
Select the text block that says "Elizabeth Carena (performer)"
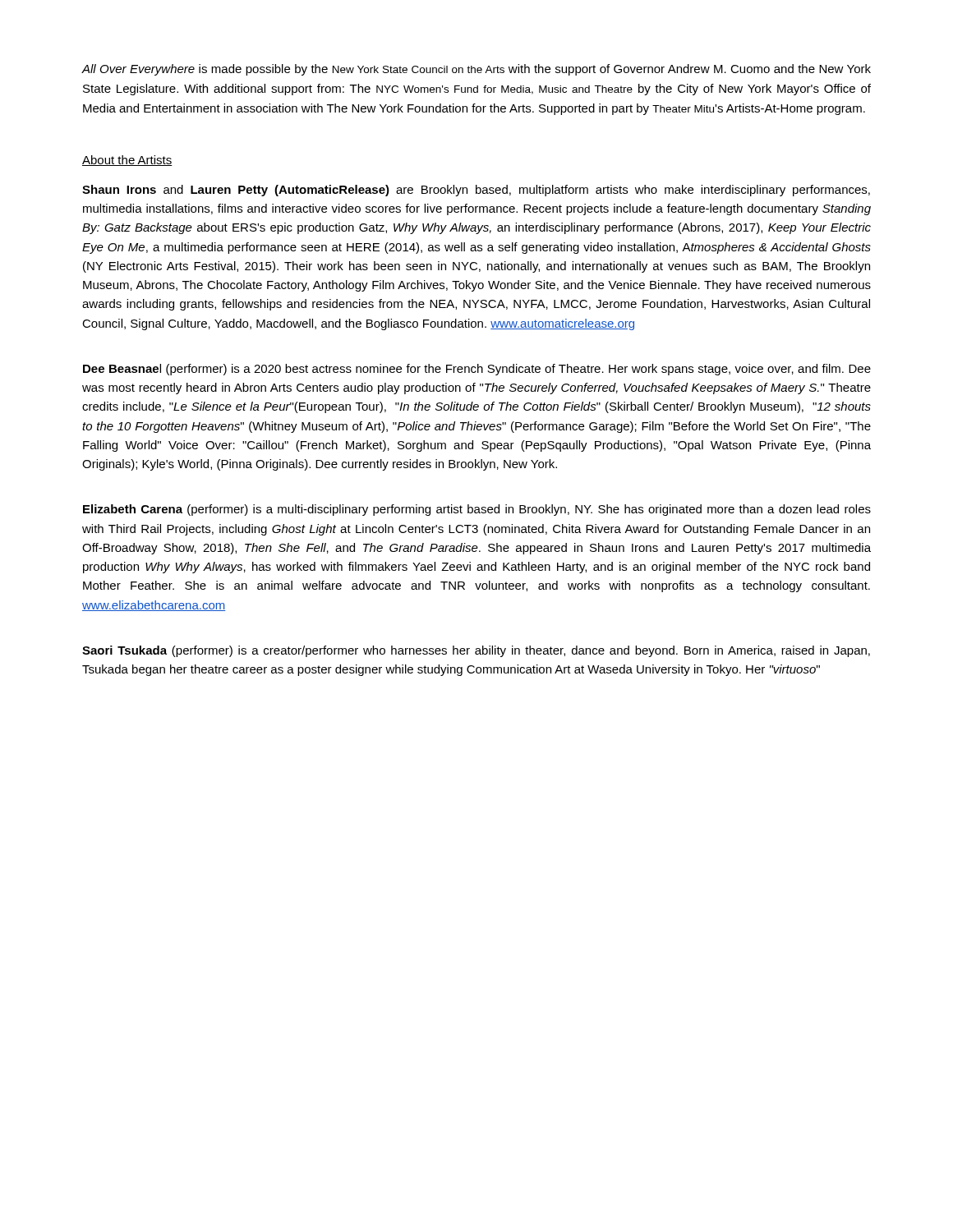[476, 557]
